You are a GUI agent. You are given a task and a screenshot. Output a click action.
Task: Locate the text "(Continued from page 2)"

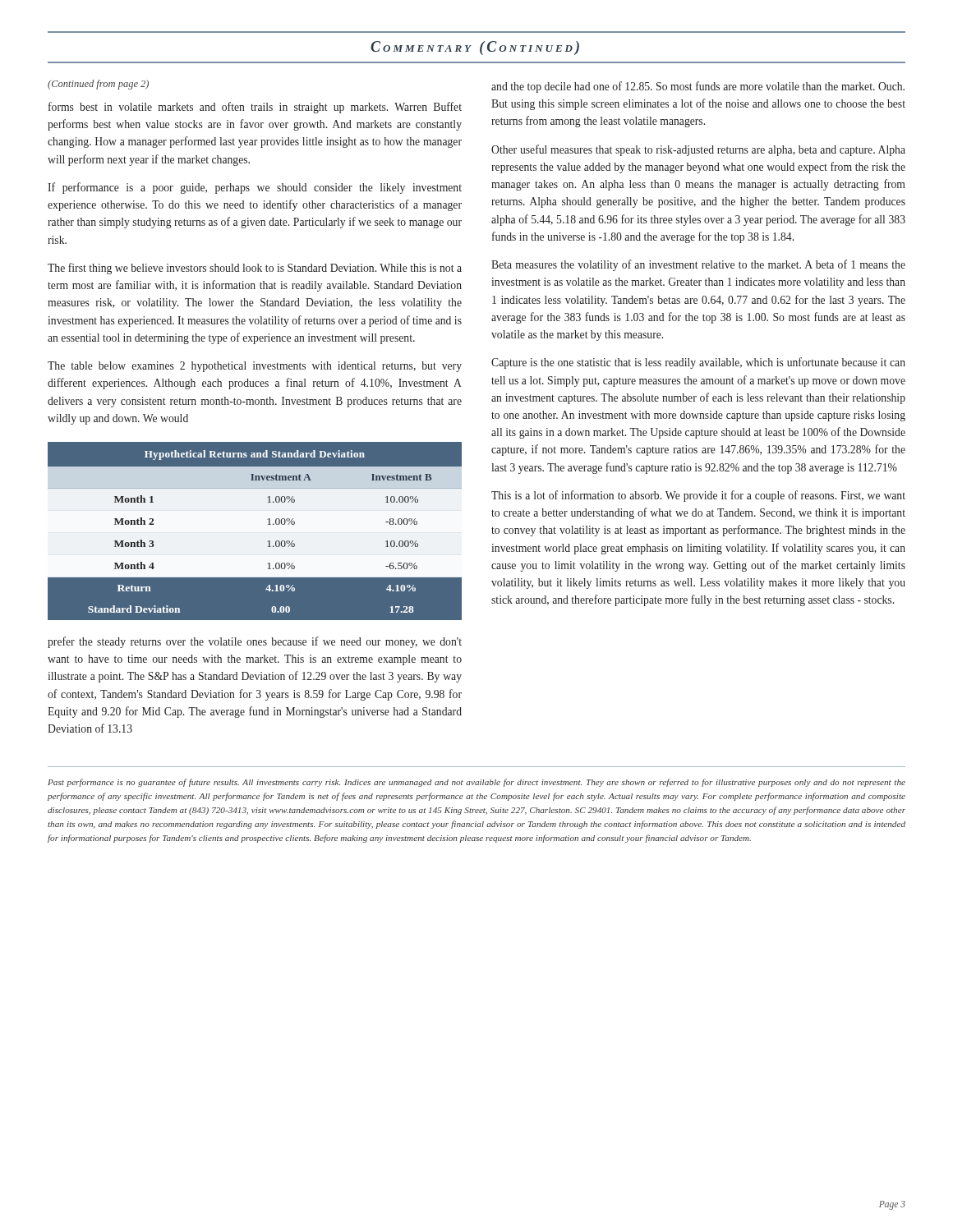[98, 84]
